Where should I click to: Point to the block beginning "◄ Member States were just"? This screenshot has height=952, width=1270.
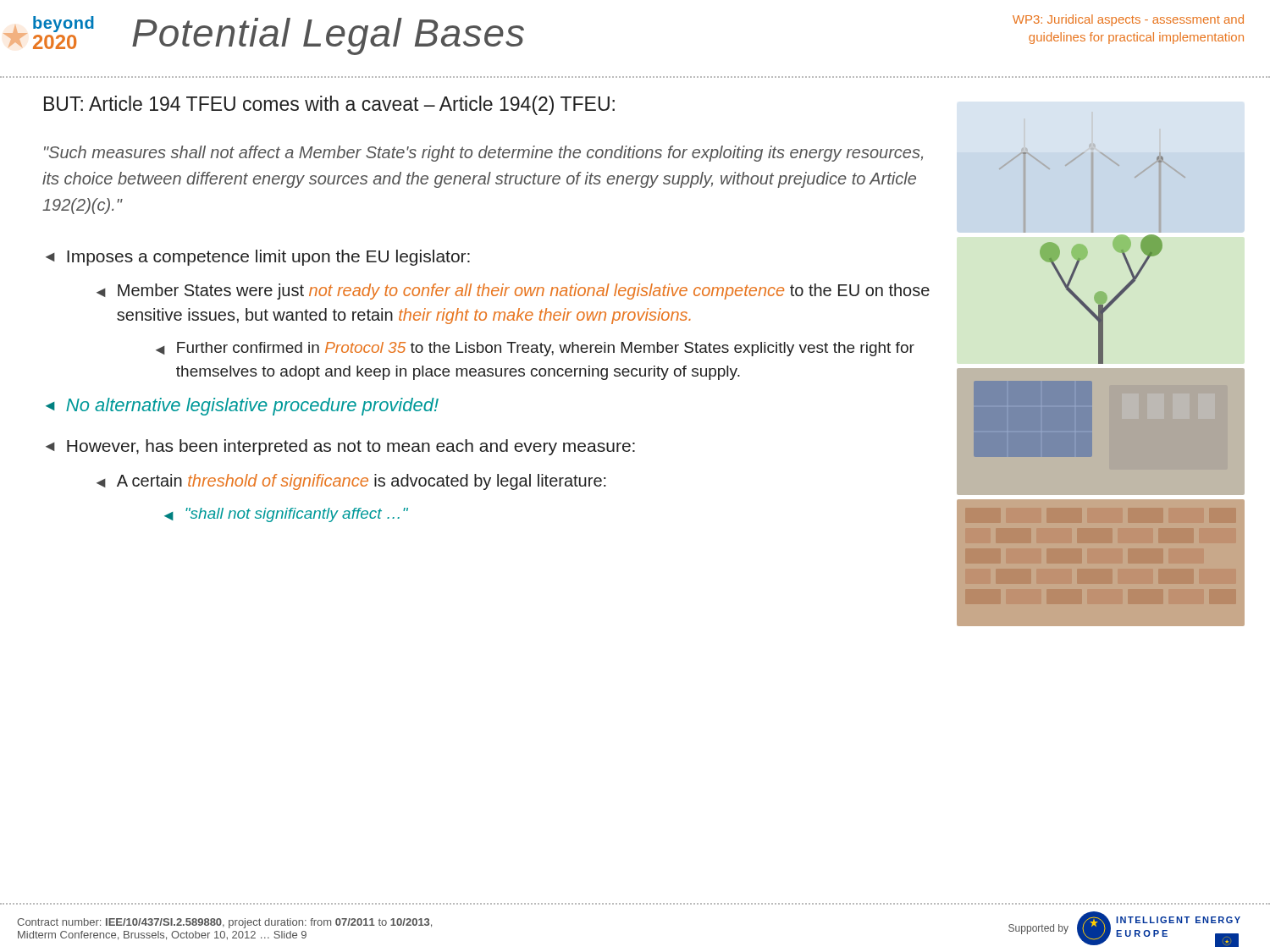click(516, 303)
